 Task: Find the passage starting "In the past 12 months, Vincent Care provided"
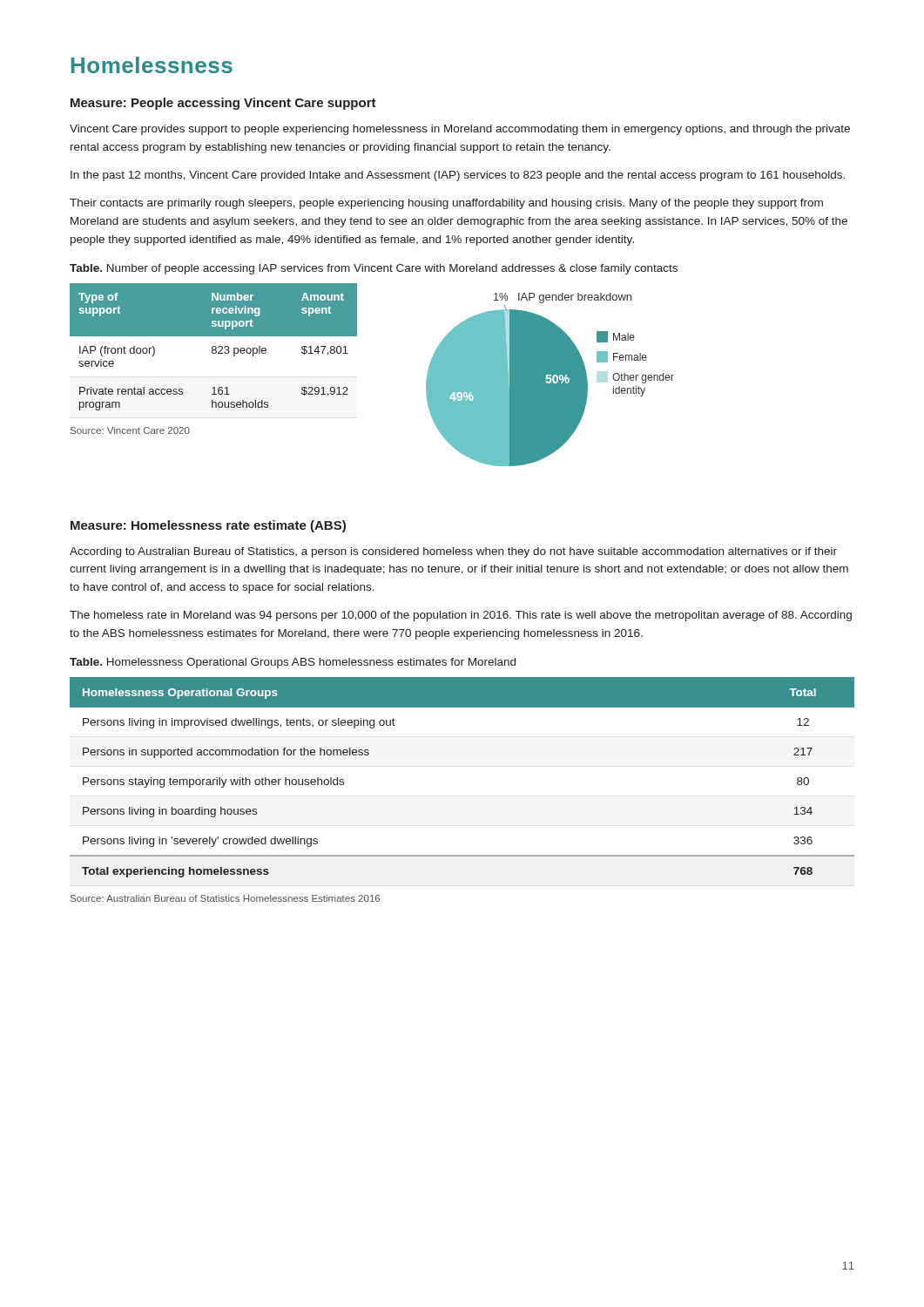[458, 175]
